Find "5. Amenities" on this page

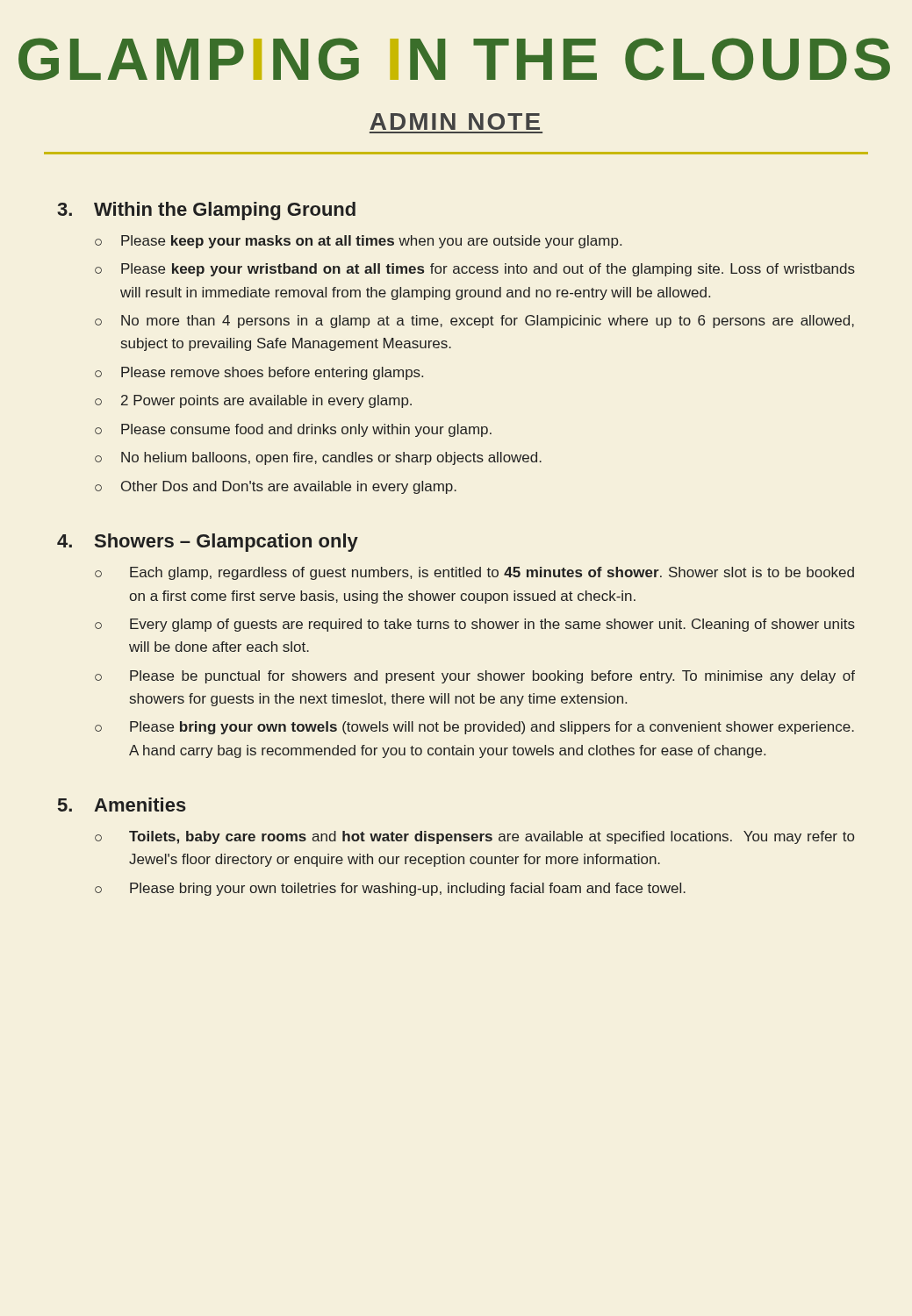pyautogui.click(x=122, y=805)
